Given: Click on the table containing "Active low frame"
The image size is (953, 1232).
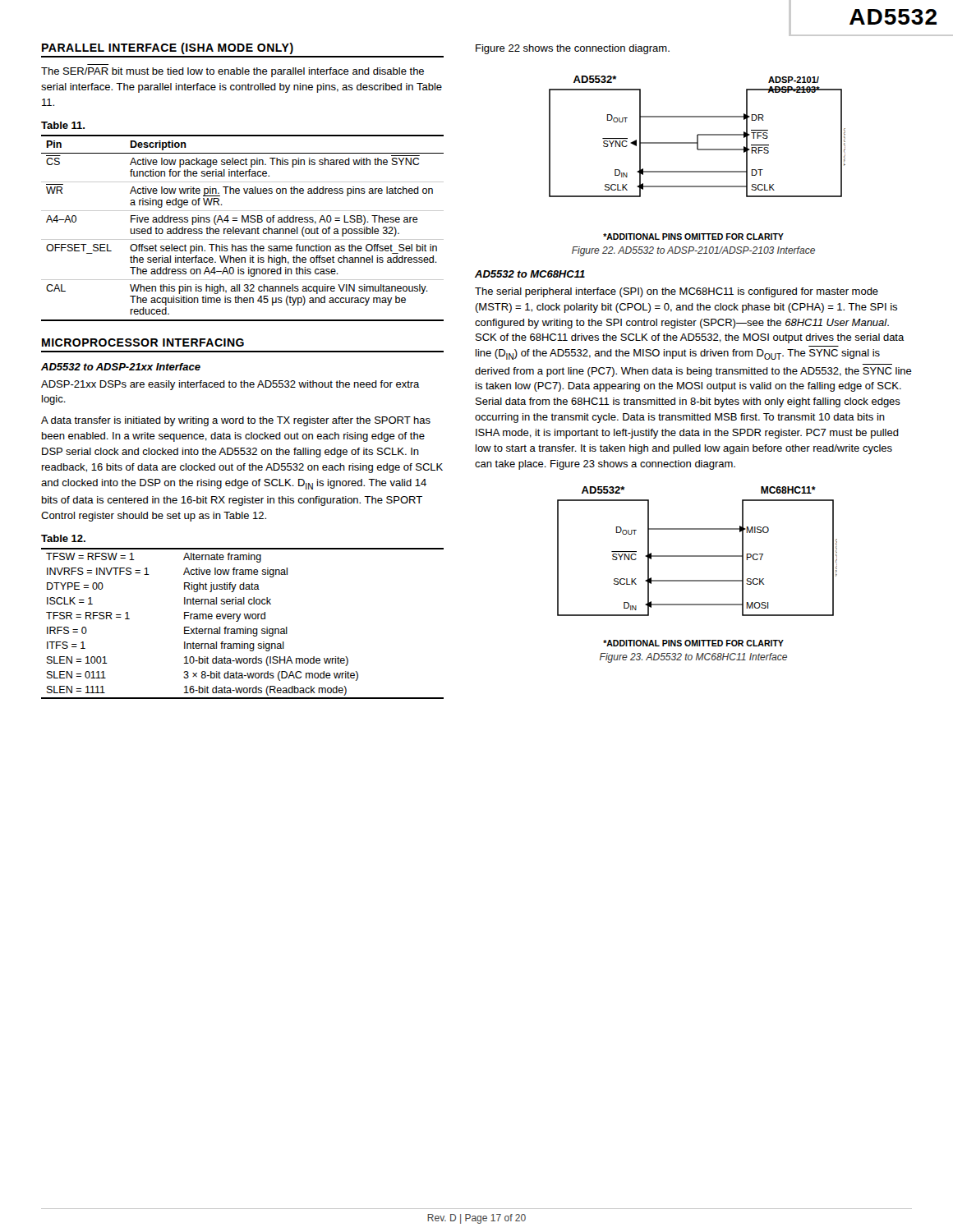Looking at the screenshot, I should tap(242, 623).
